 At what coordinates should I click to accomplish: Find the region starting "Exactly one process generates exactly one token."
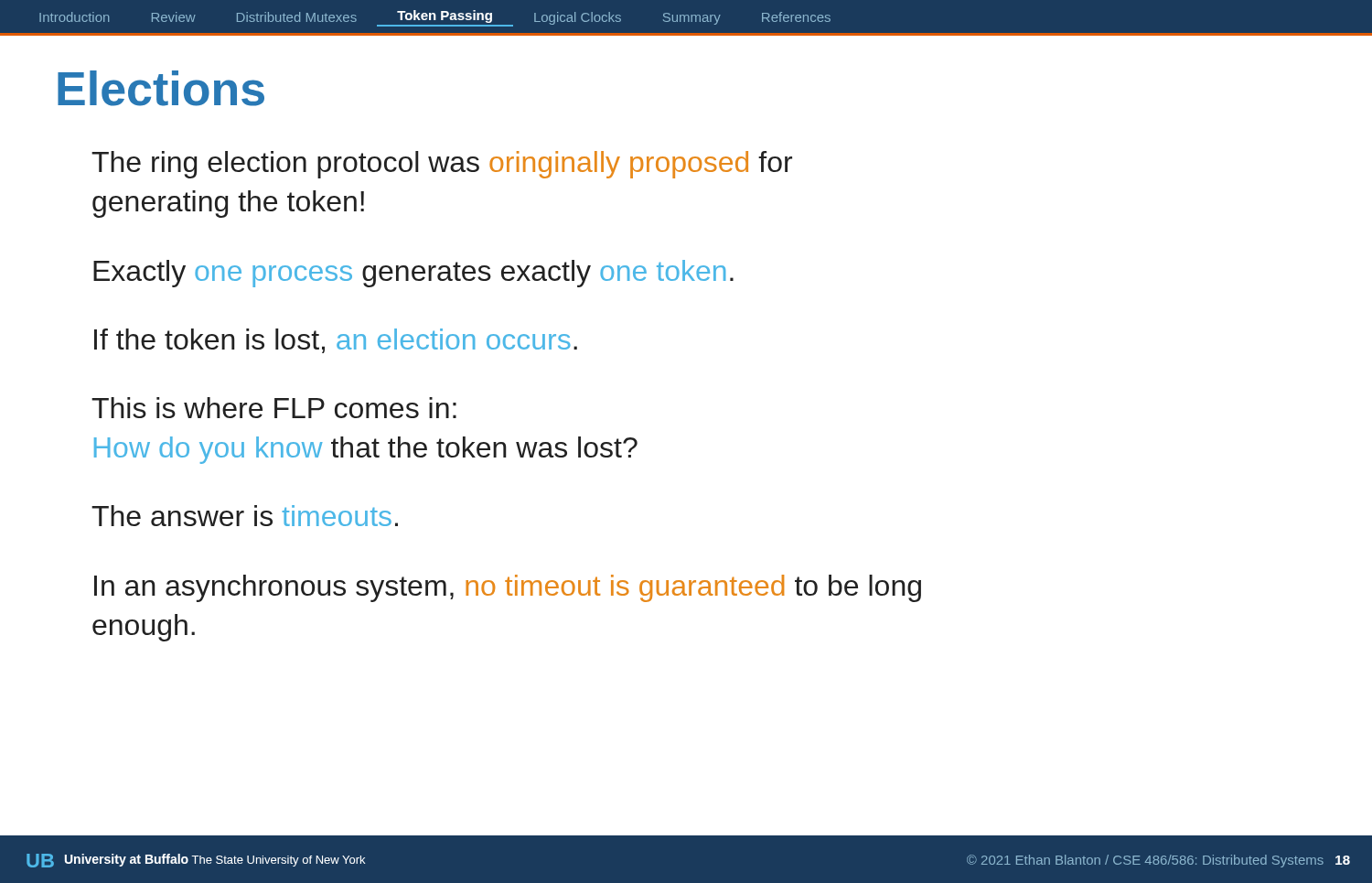(704, 271)
